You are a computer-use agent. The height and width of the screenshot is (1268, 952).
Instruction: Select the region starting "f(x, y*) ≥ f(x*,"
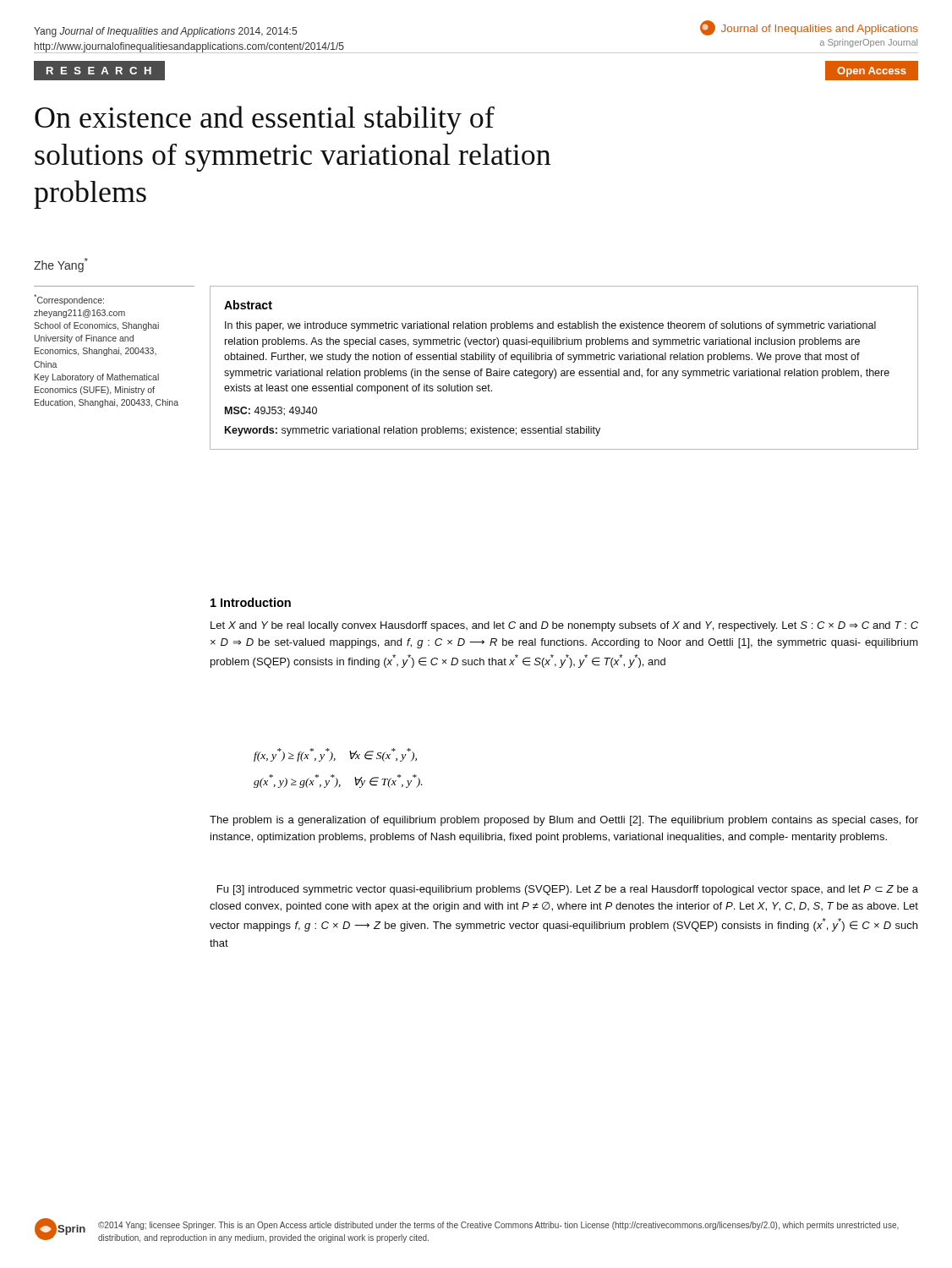(x=335, y=755)
